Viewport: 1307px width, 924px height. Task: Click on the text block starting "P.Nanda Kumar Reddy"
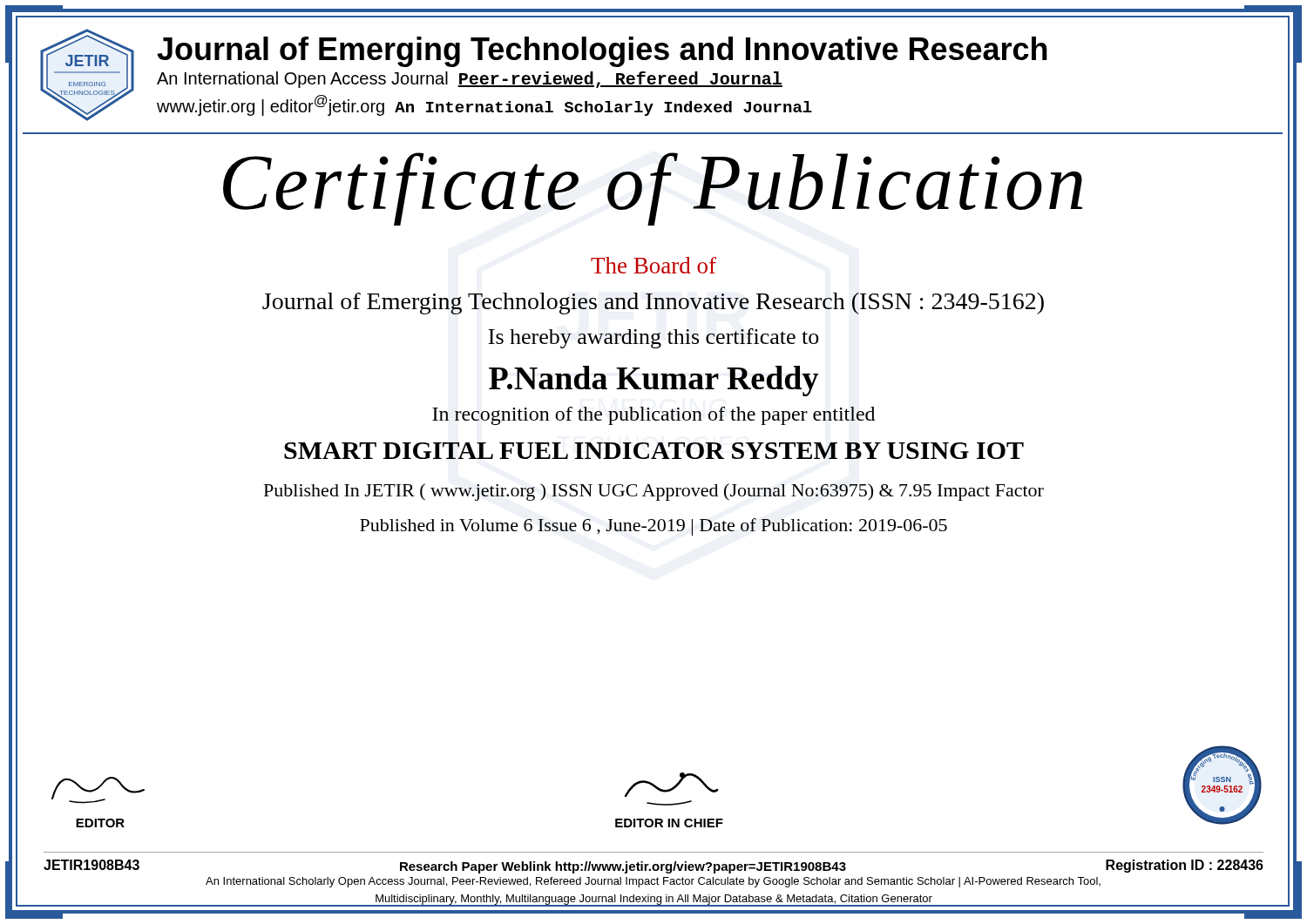(x=654, y=378)
